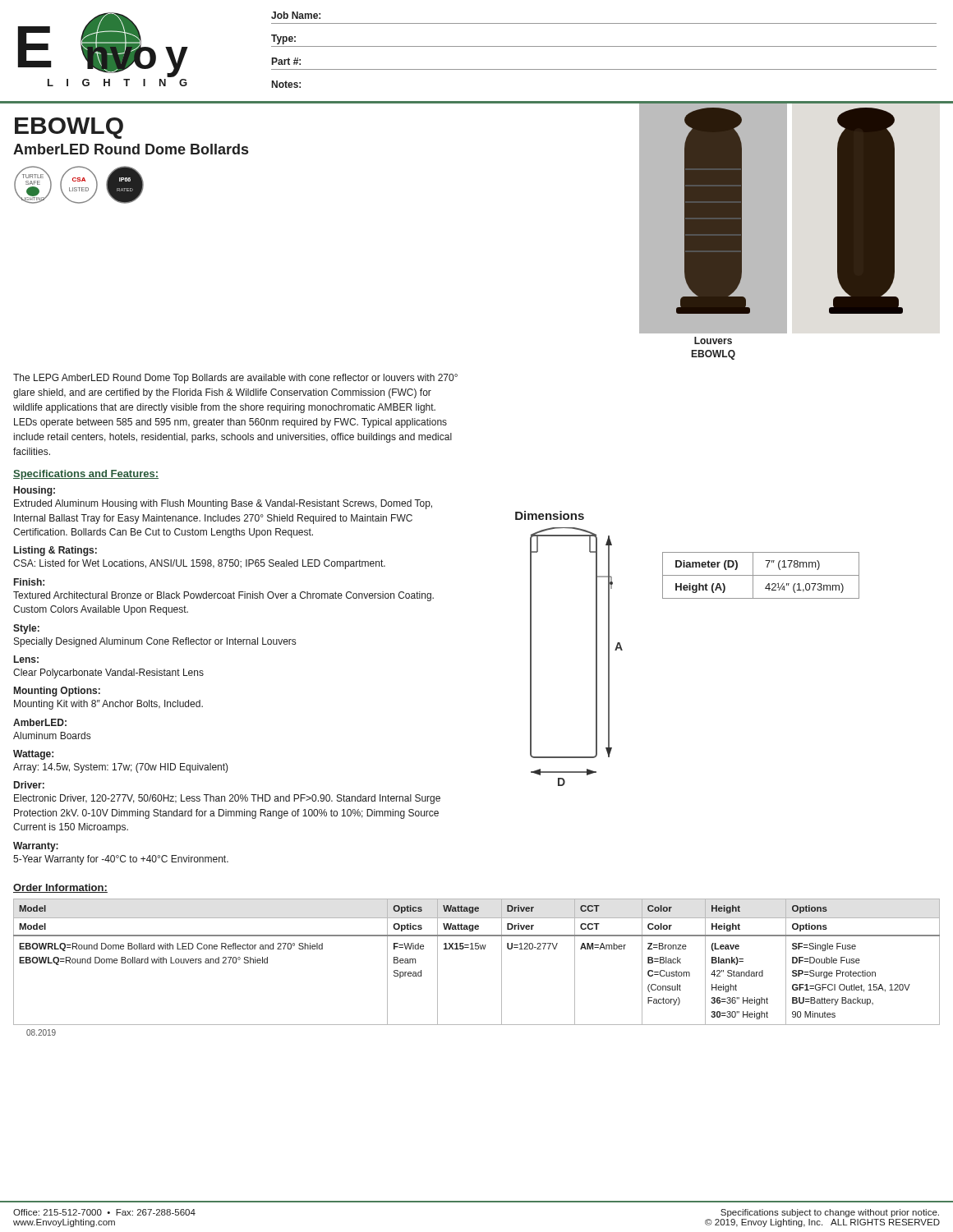Where does it say "AmberLED: Aluminum Boards"?

point(40,722)
